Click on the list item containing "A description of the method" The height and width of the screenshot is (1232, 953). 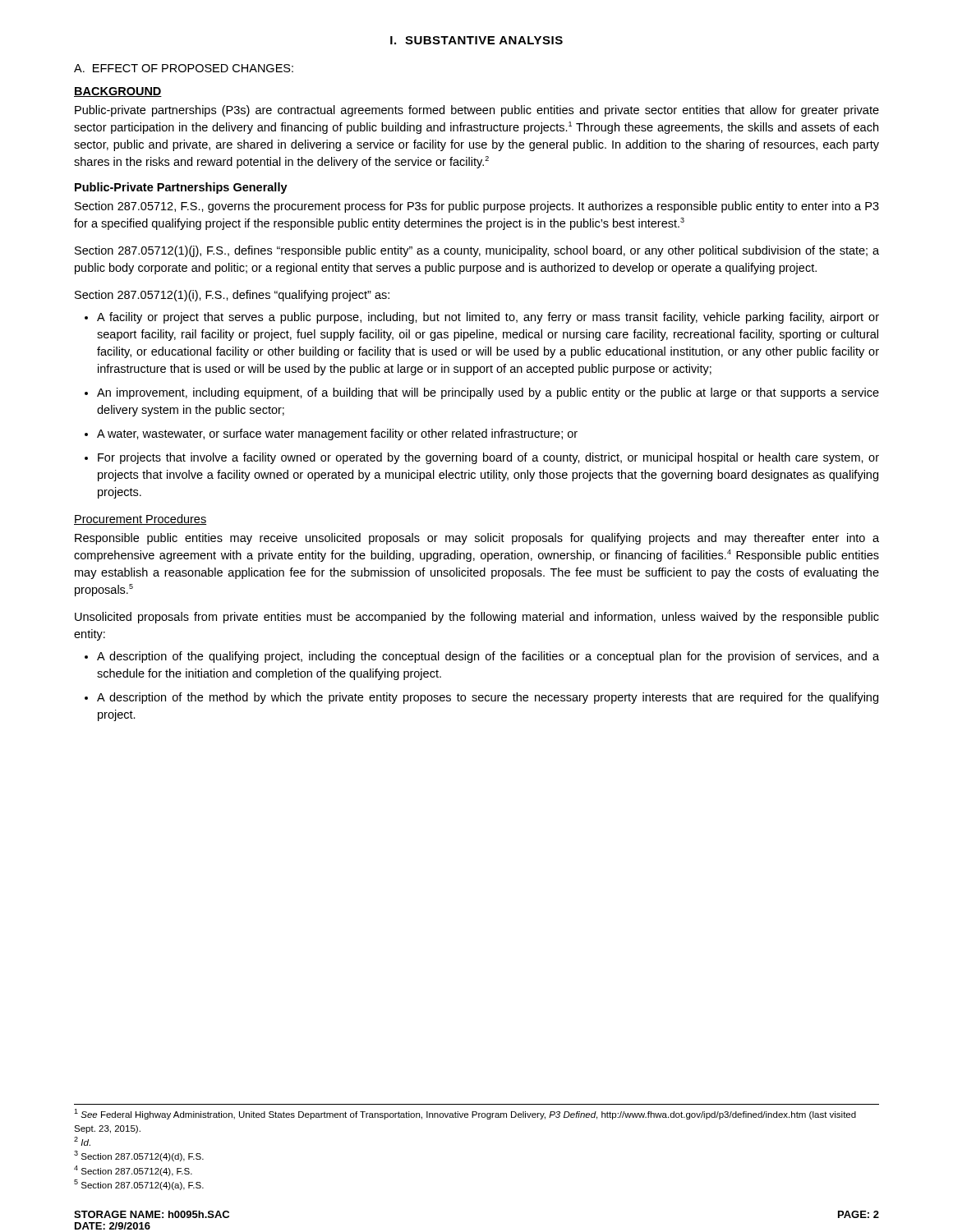click(x=488, y=706)
